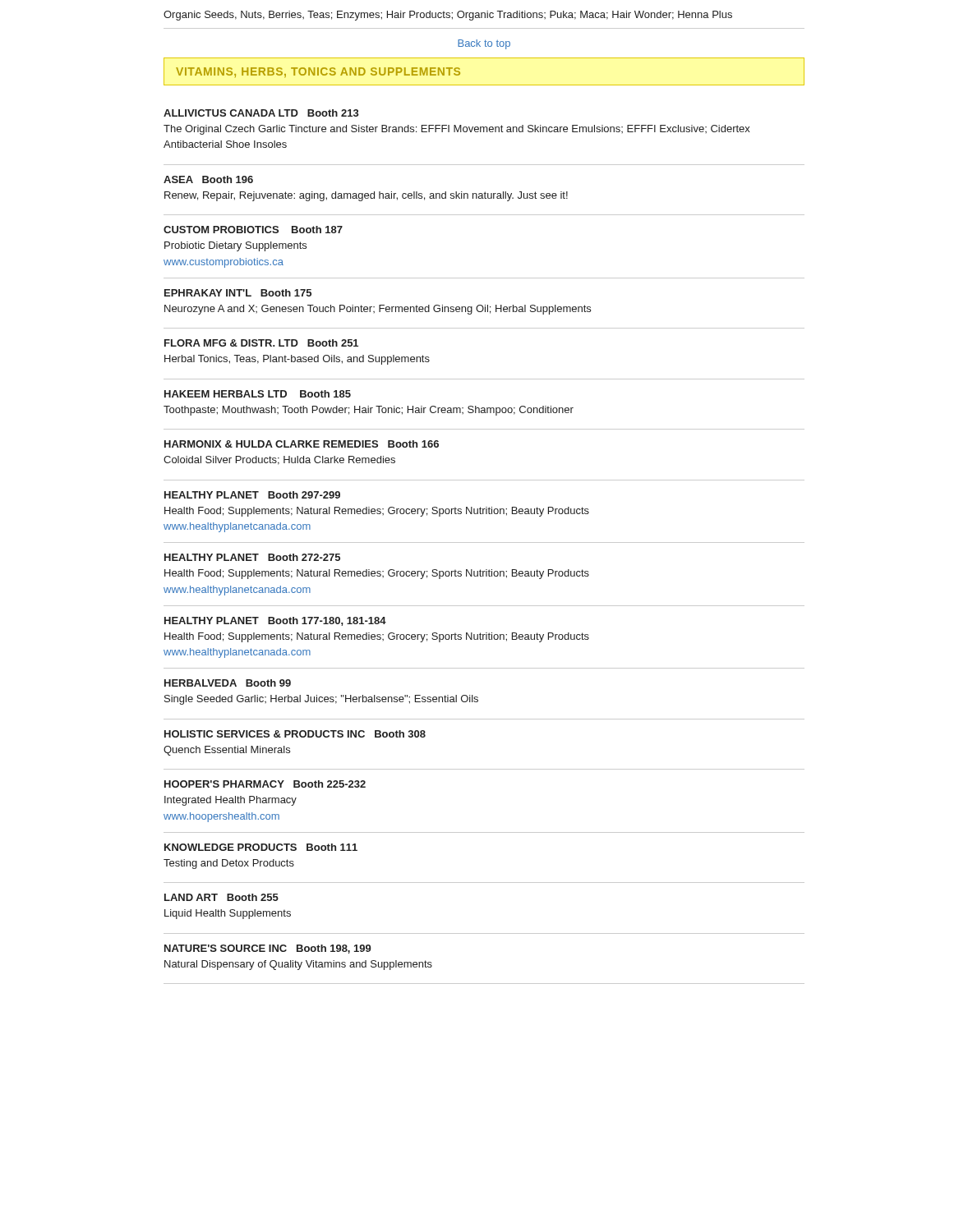The width and height of the screenshot is (968, 1232).
Task: Where is the passage that starts "KNOWLEDGE PRODUCTS Booth 111 Testing and"?
Action: coord(261,847)
